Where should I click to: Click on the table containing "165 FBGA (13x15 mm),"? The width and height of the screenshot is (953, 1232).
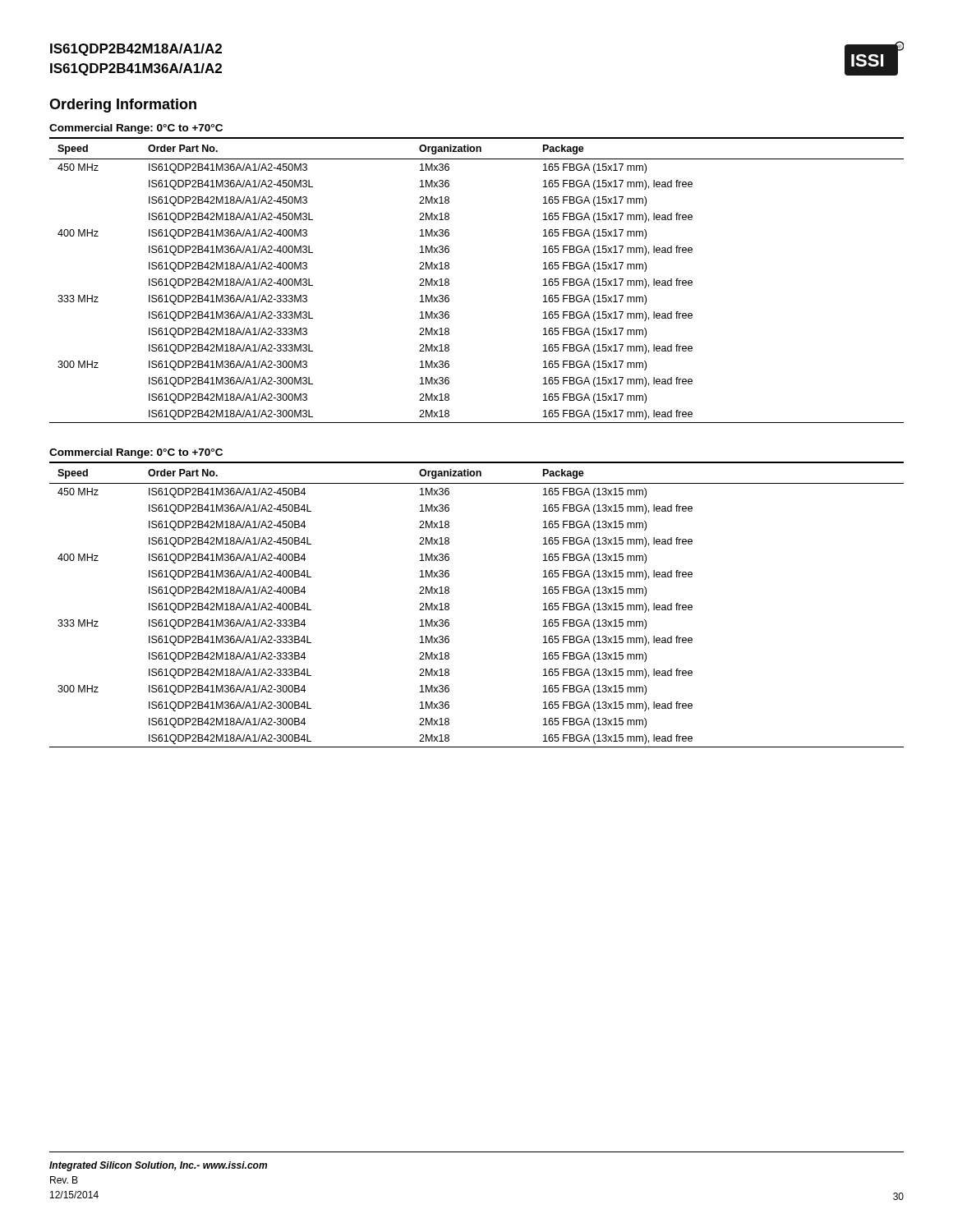tap(476, 605)
